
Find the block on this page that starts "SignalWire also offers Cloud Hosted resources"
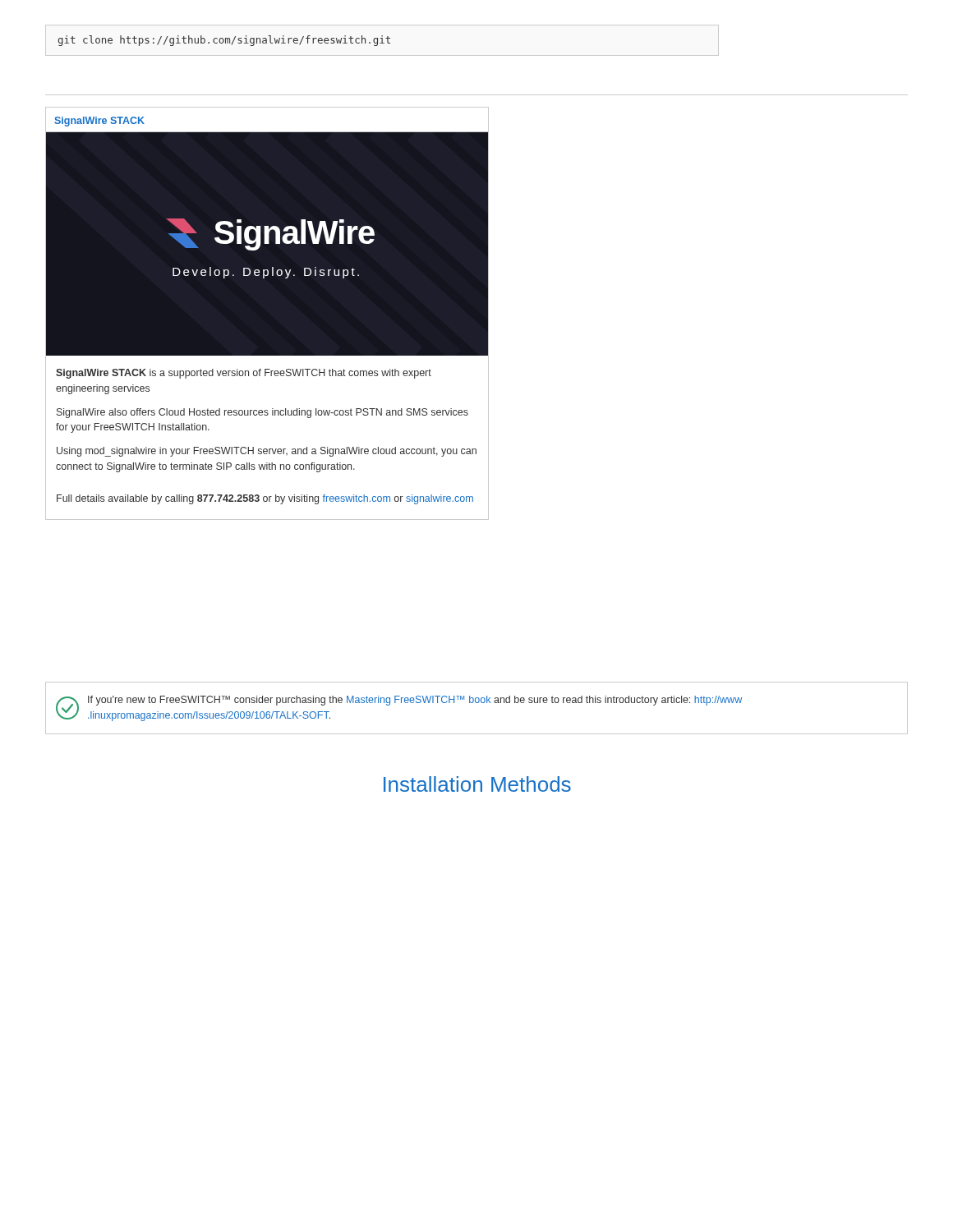(262, 420)
